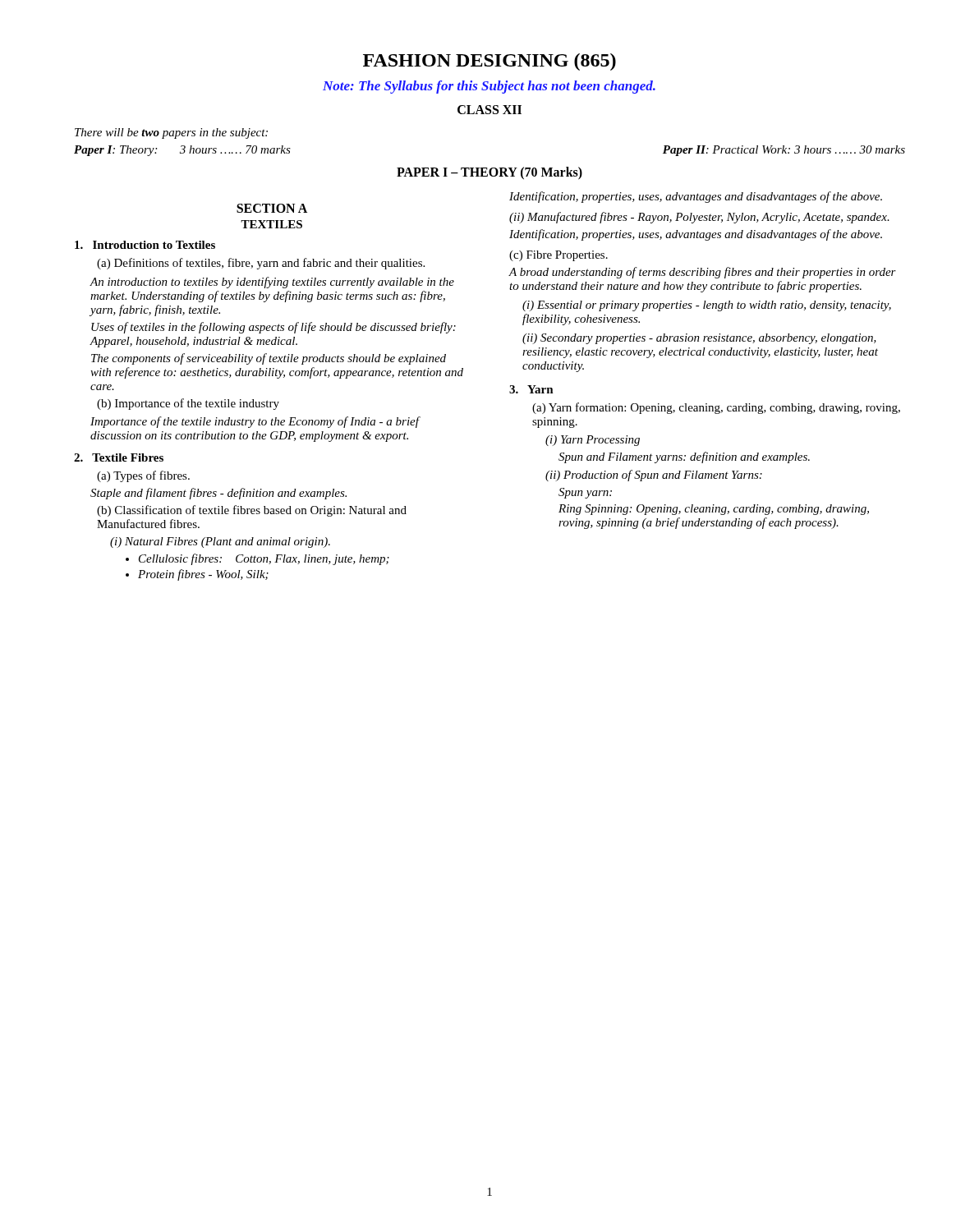Find the block on this page that starts "There will be"
The width and height of the screenshot is (979, 1232).
(x=171, y=132)
